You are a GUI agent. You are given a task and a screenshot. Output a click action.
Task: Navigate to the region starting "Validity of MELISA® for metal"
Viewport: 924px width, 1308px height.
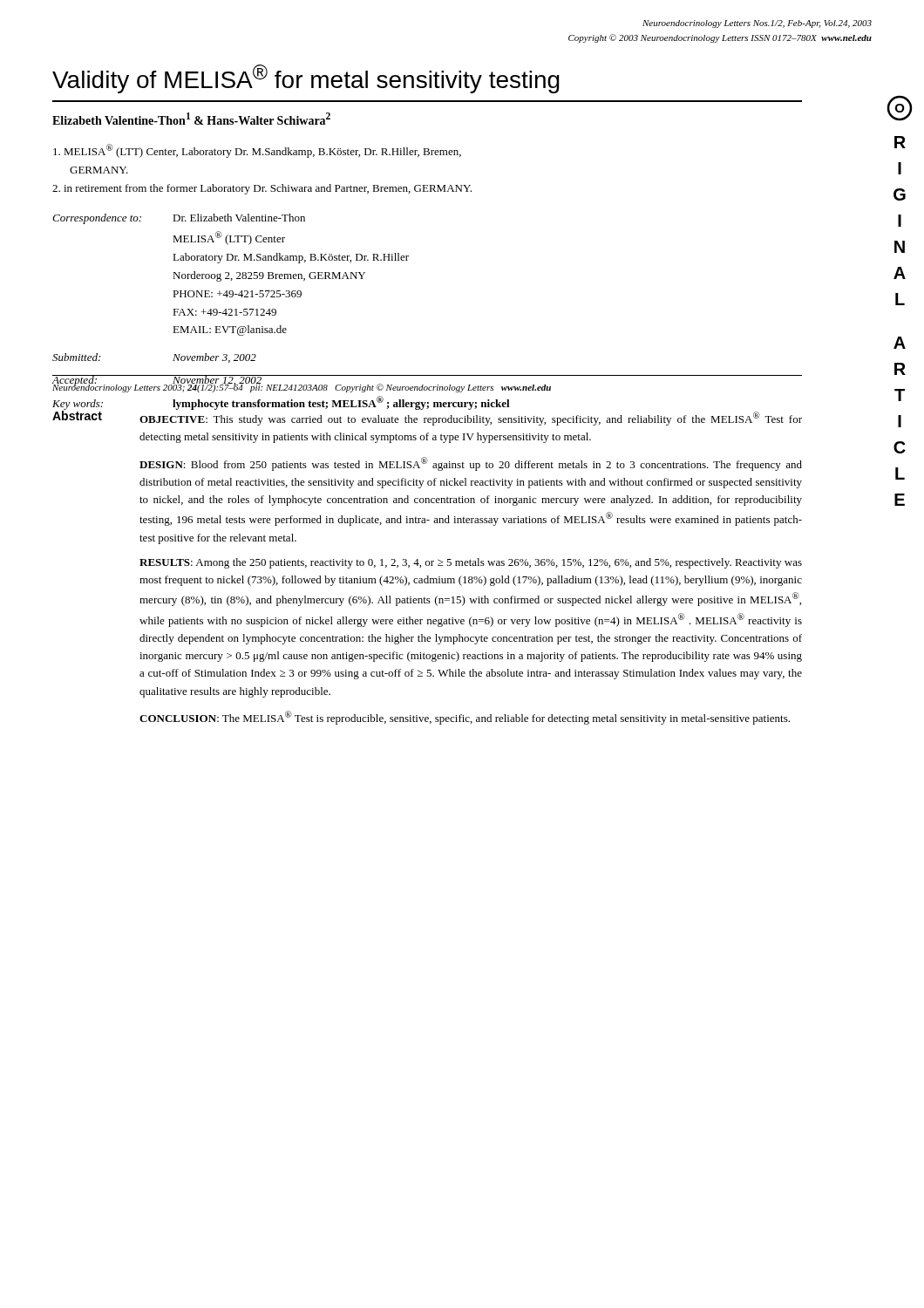[x=306, y=77]
